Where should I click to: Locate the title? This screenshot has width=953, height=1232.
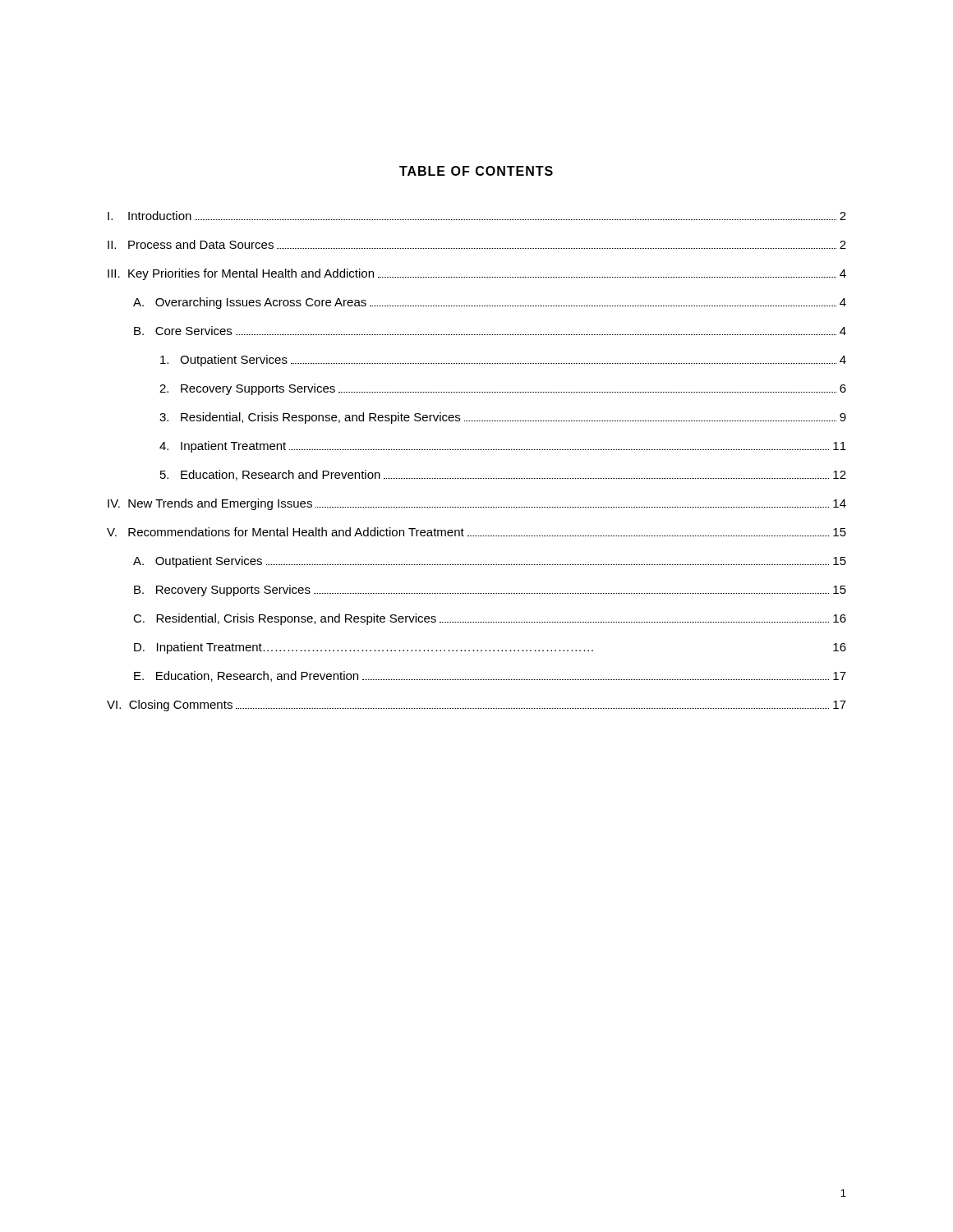pyautogui.click(x=476, y=171)
